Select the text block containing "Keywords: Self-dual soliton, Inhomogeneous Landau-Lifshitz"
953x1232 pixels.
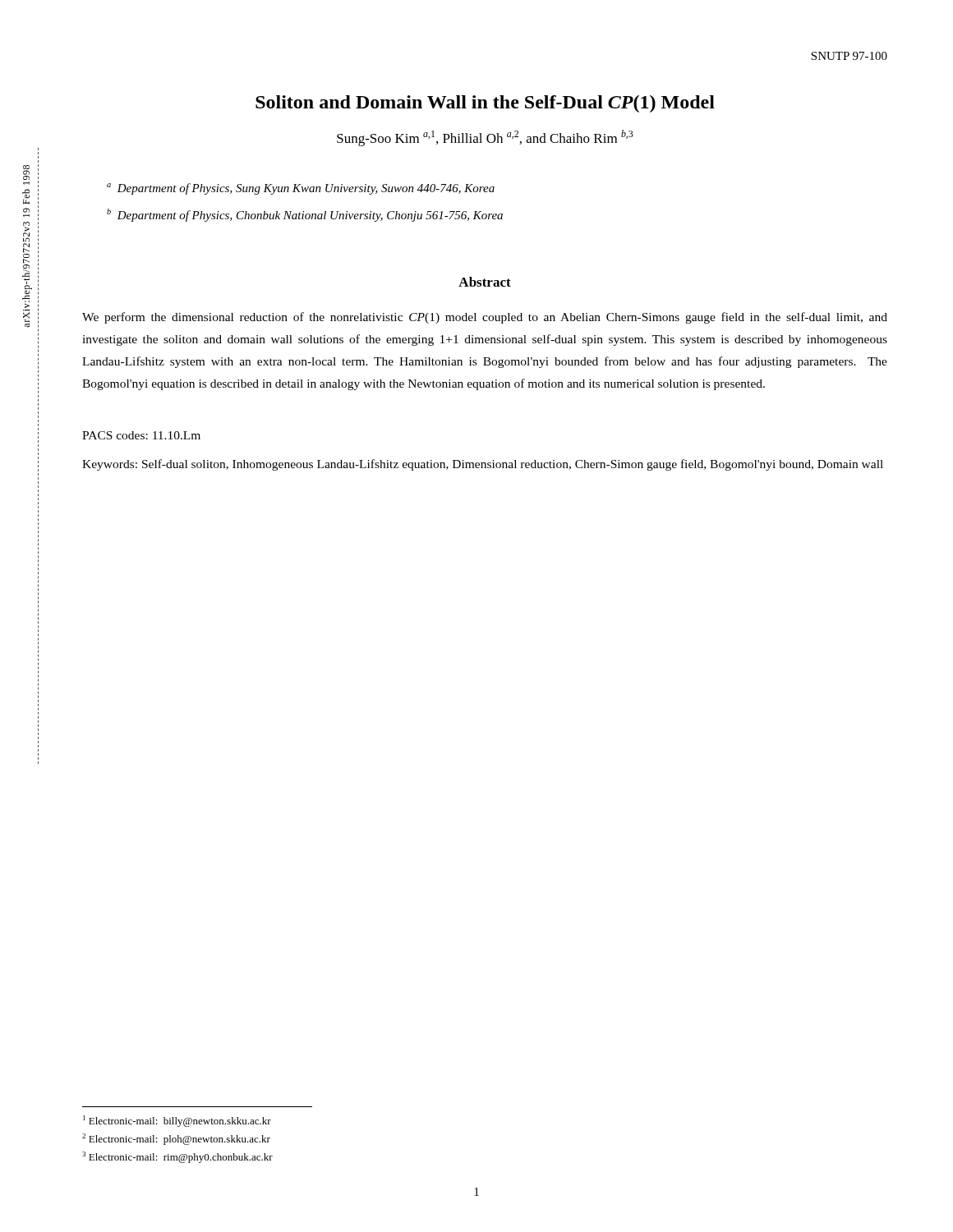pyautogui.click(x=483, y=464)
